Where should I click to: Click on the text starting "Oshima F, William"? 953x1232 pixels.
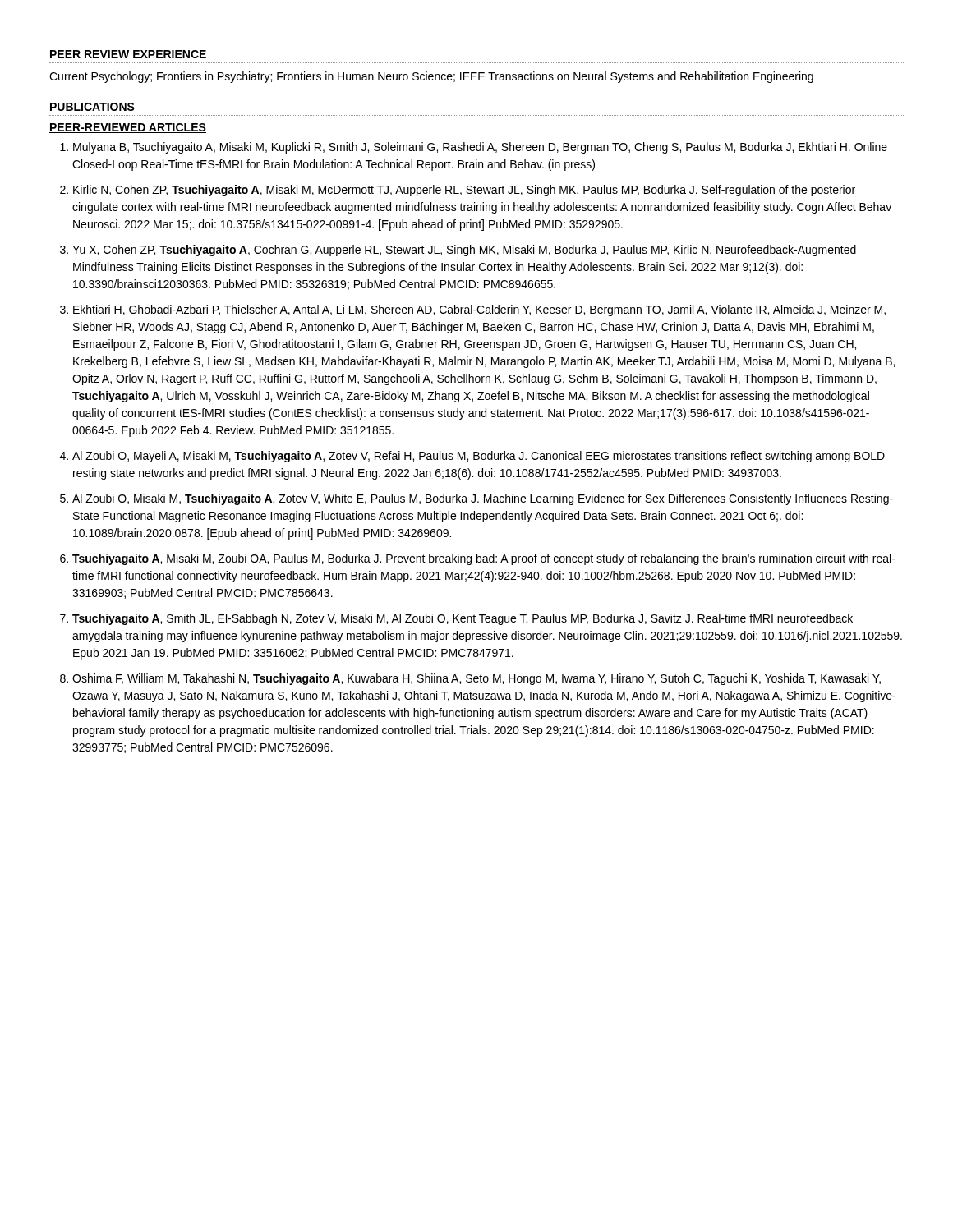(x=484, y=713)
